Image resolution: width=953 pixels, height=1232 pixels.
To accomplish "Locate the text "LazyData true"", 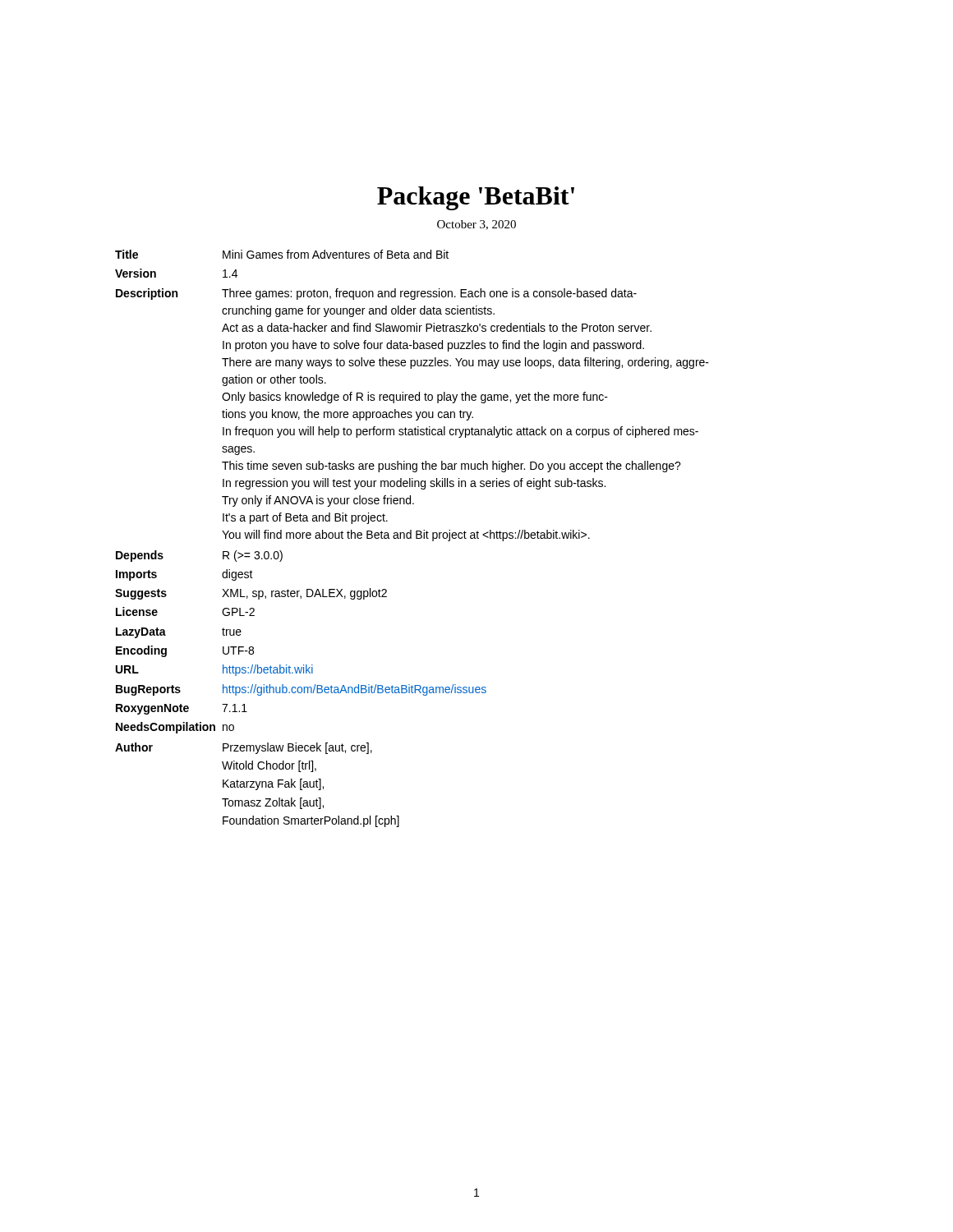I will click(x=131, y=633).
